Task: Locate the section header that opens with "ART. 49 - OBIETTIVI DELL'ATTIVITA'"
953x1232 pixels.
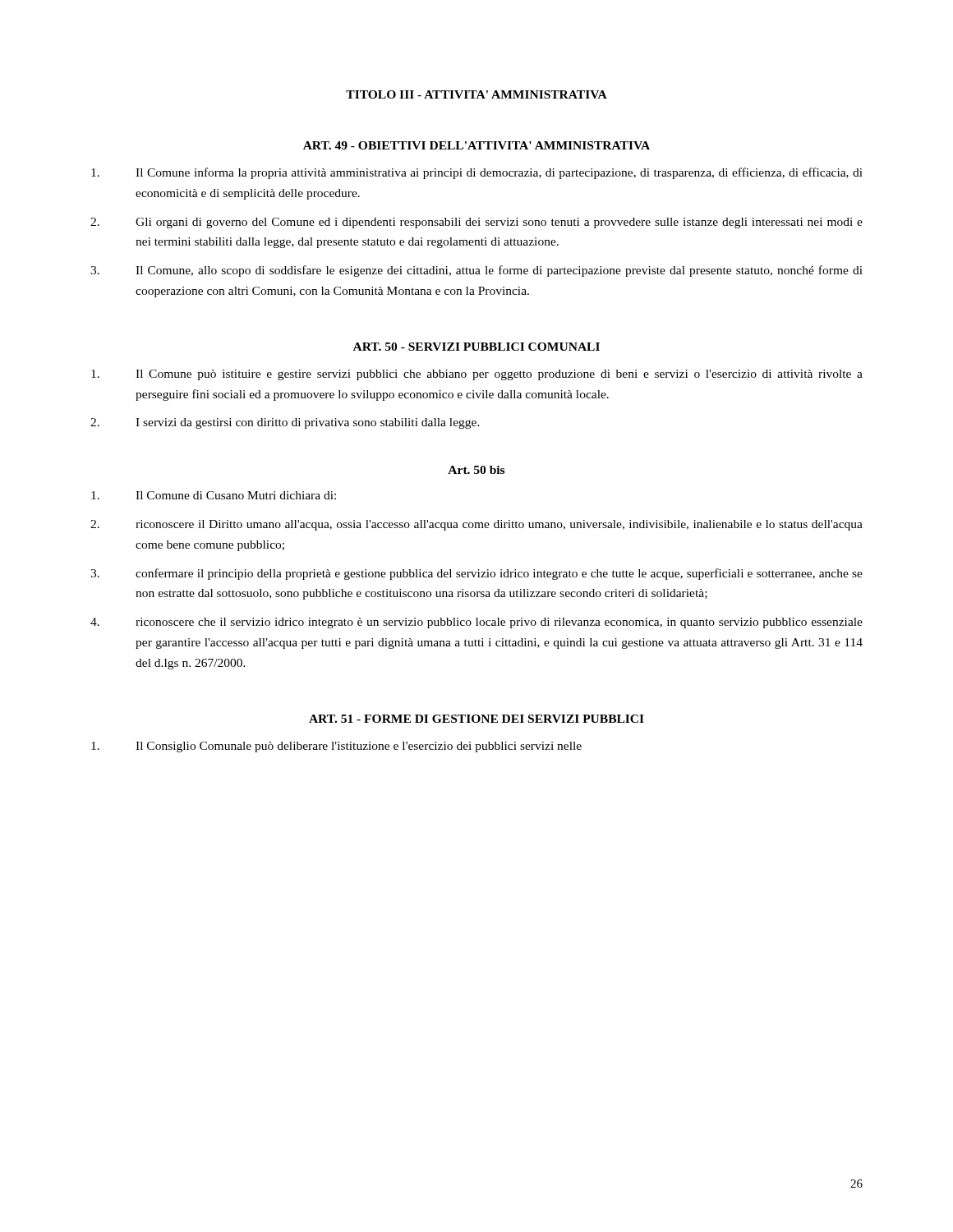Action: pyautogui.click(x=476, y=145)
